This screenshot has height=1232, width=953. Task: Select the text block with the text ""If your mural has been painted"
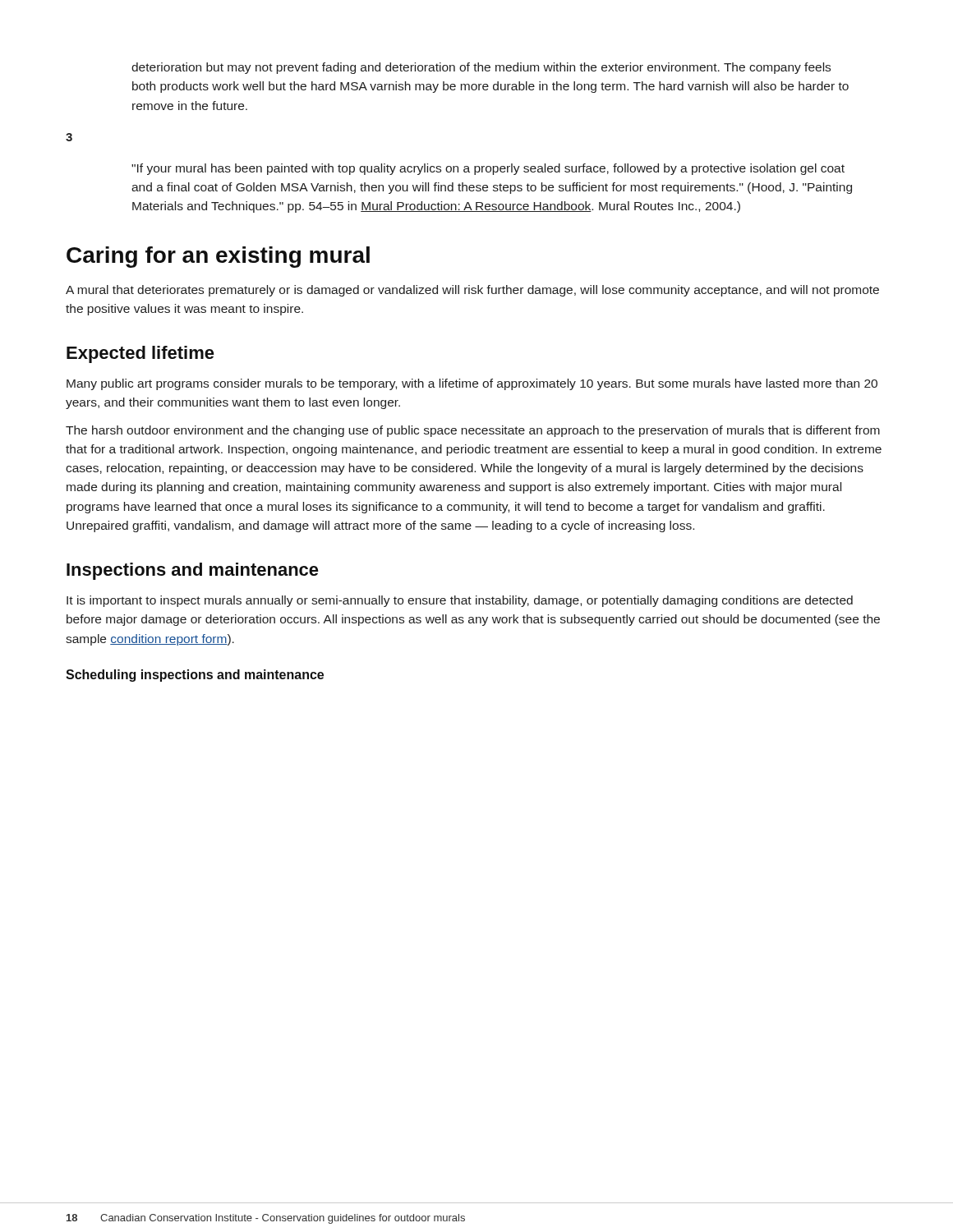point(492,187)
